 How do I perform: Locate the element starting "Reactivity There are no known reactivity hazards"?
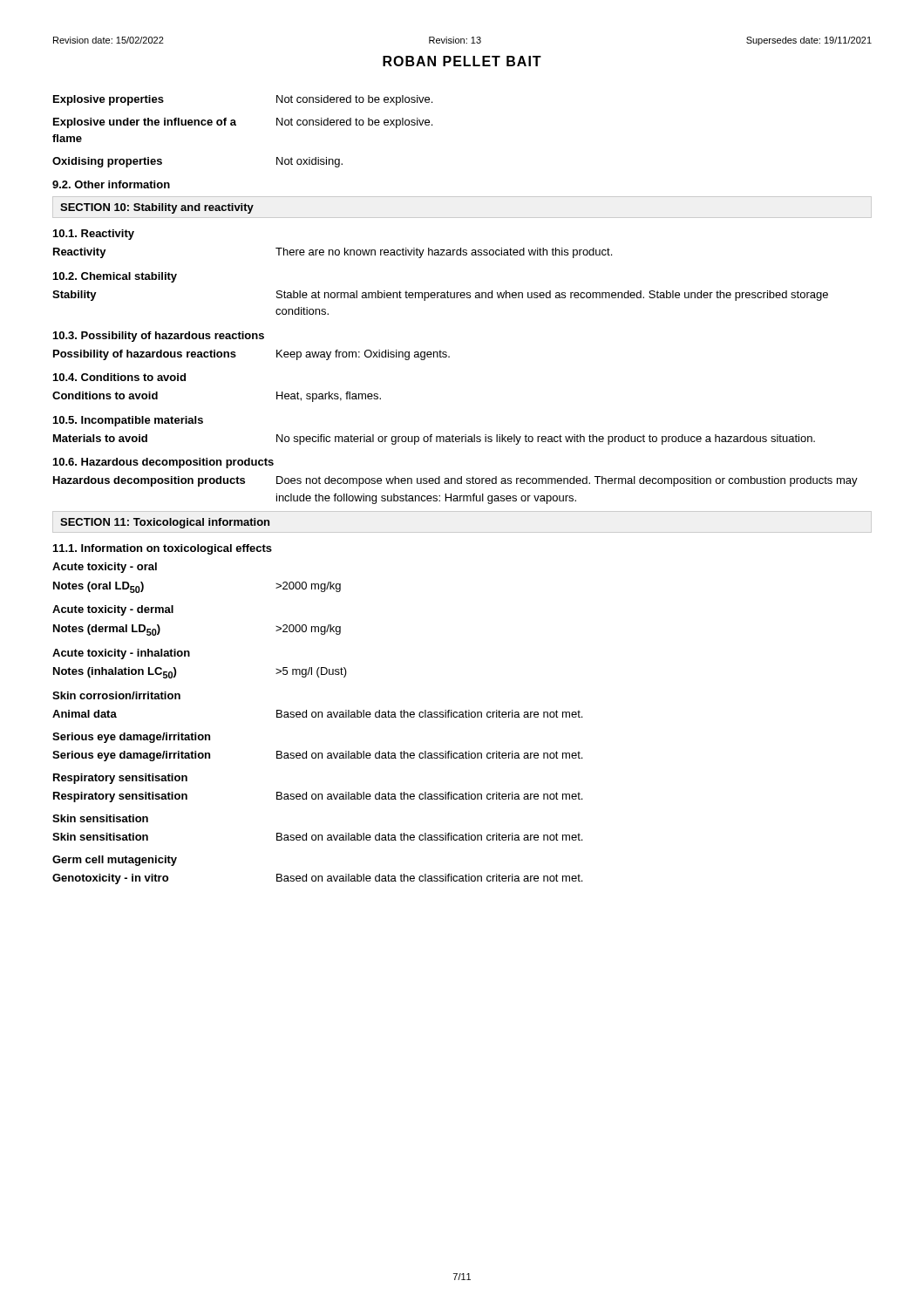pyautogui.click(x=462, y=252)
